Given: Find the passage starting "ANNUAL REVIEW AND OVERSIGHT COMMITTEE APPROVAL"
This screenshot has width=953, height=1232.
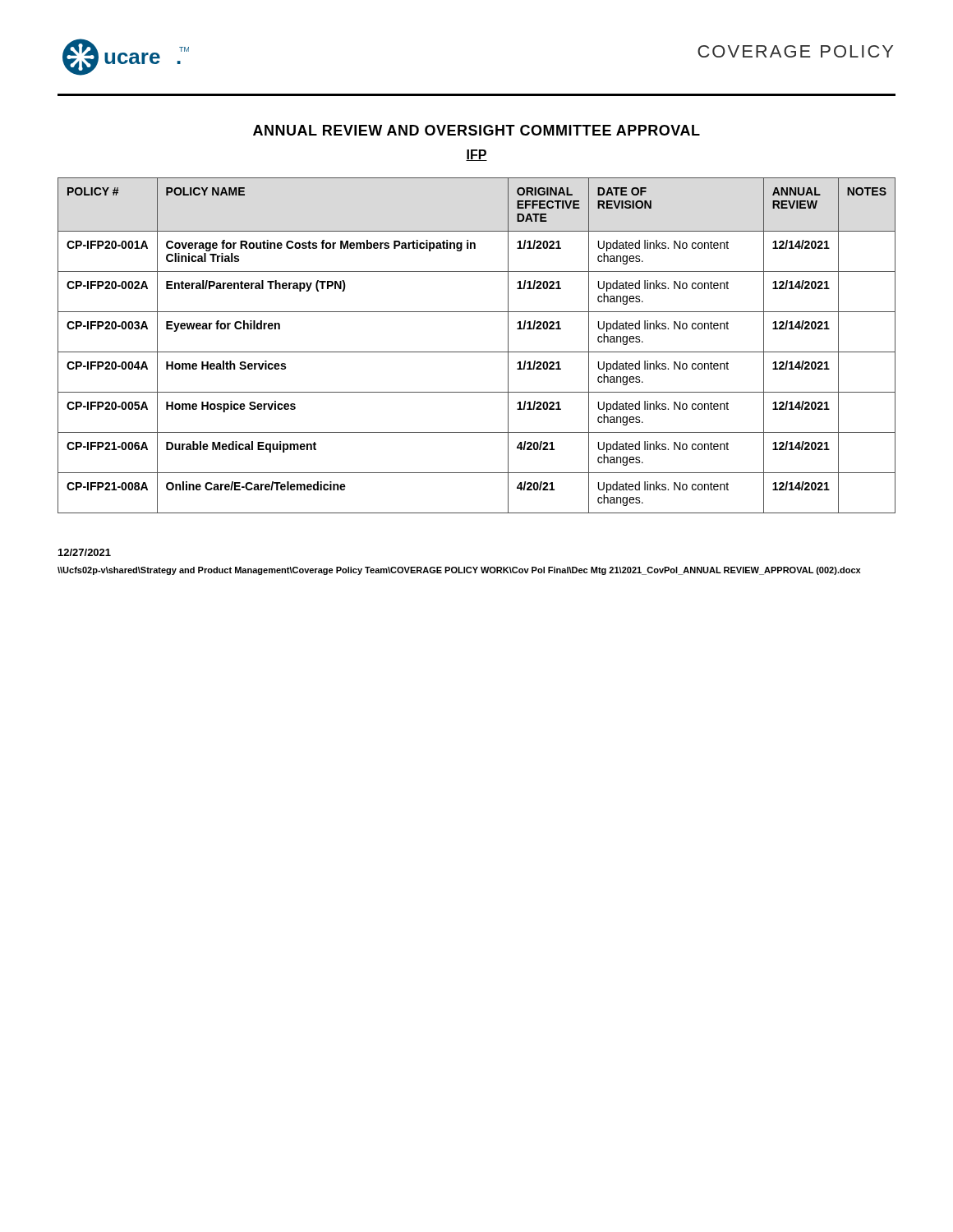Looking at the screenshot, I should (476, 131).
